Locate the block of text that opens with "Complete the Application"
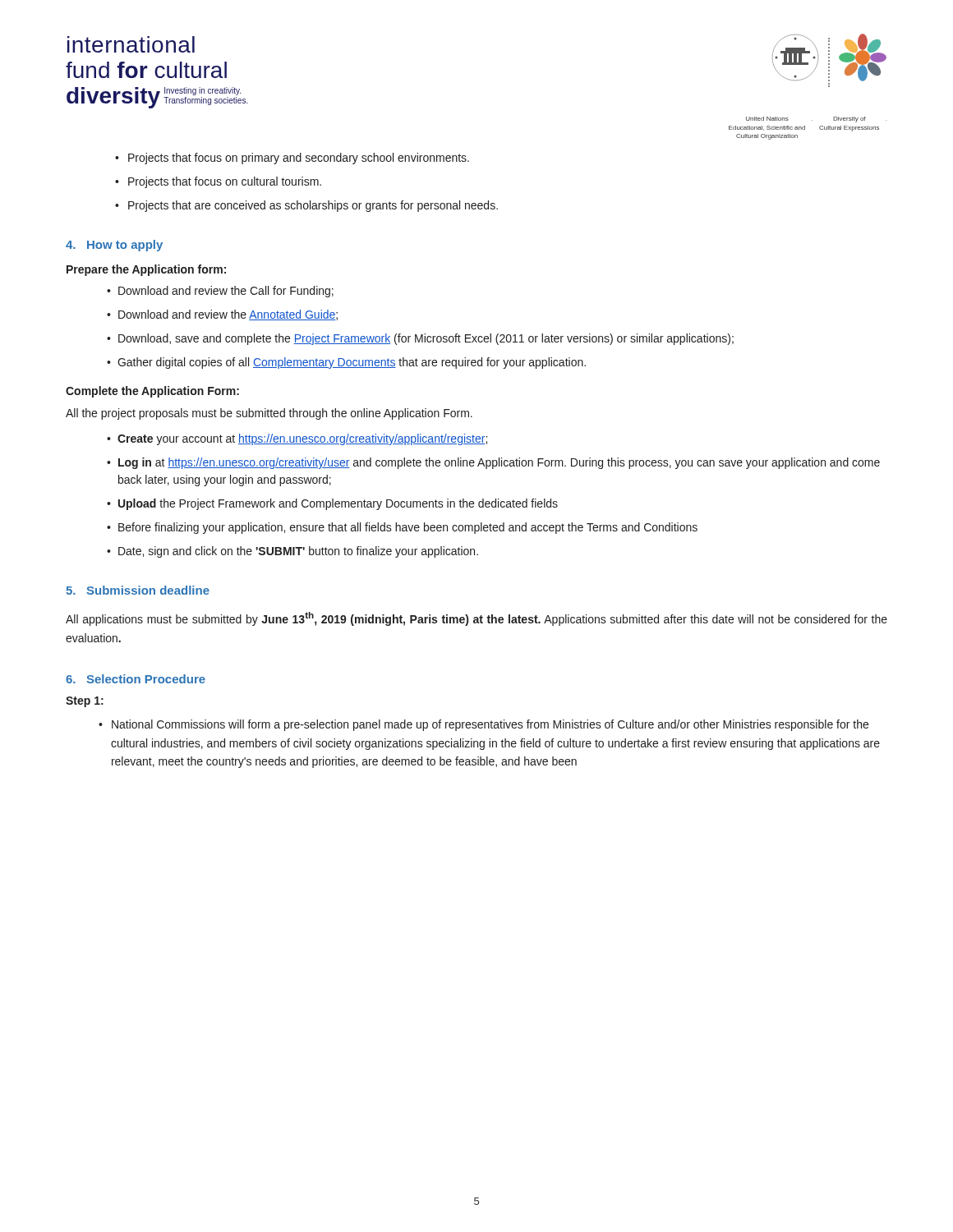 coord(153,391)
